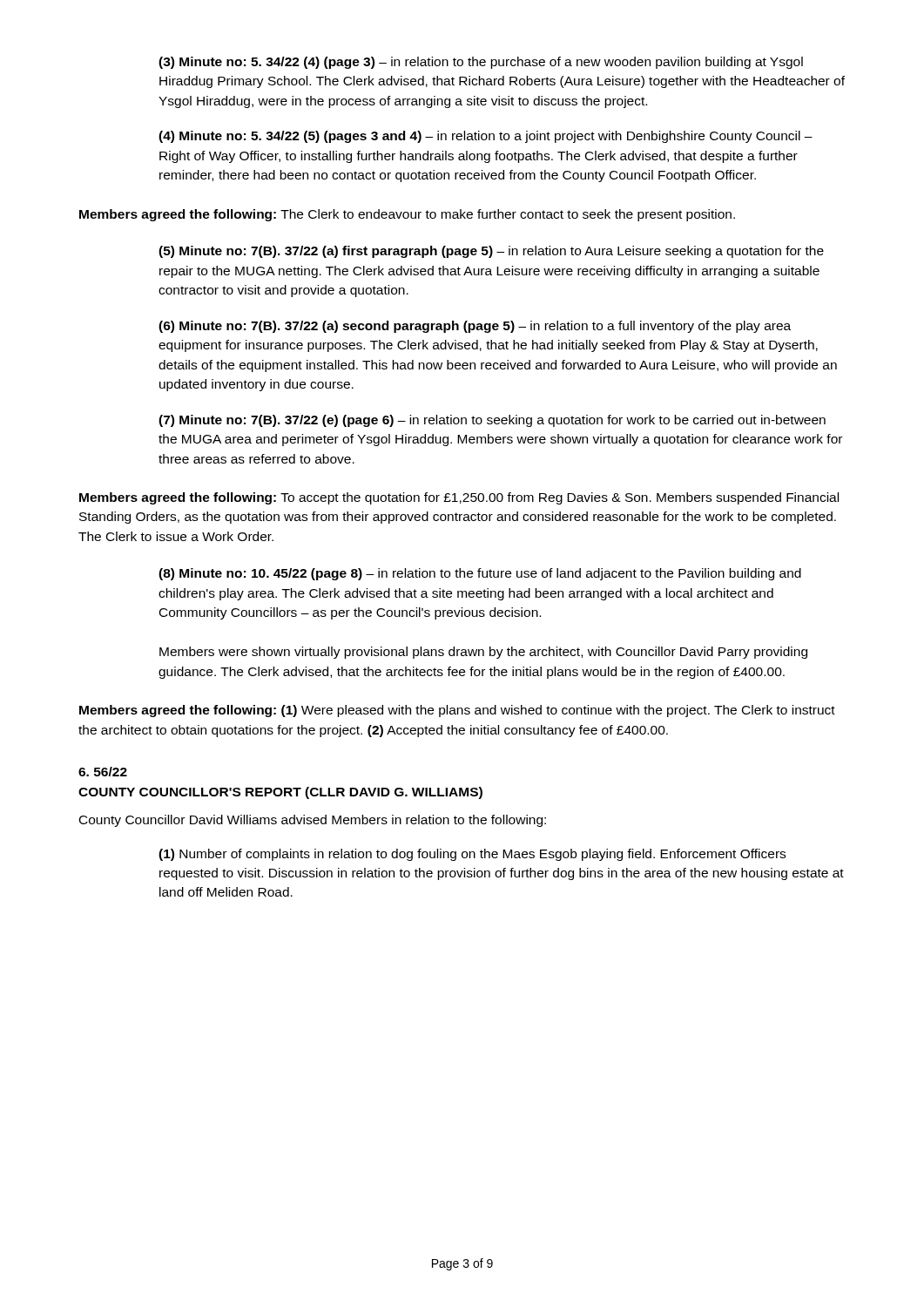Click on the text block starting "(1) Number of complaints in relation to dog"

pos(488,873)
